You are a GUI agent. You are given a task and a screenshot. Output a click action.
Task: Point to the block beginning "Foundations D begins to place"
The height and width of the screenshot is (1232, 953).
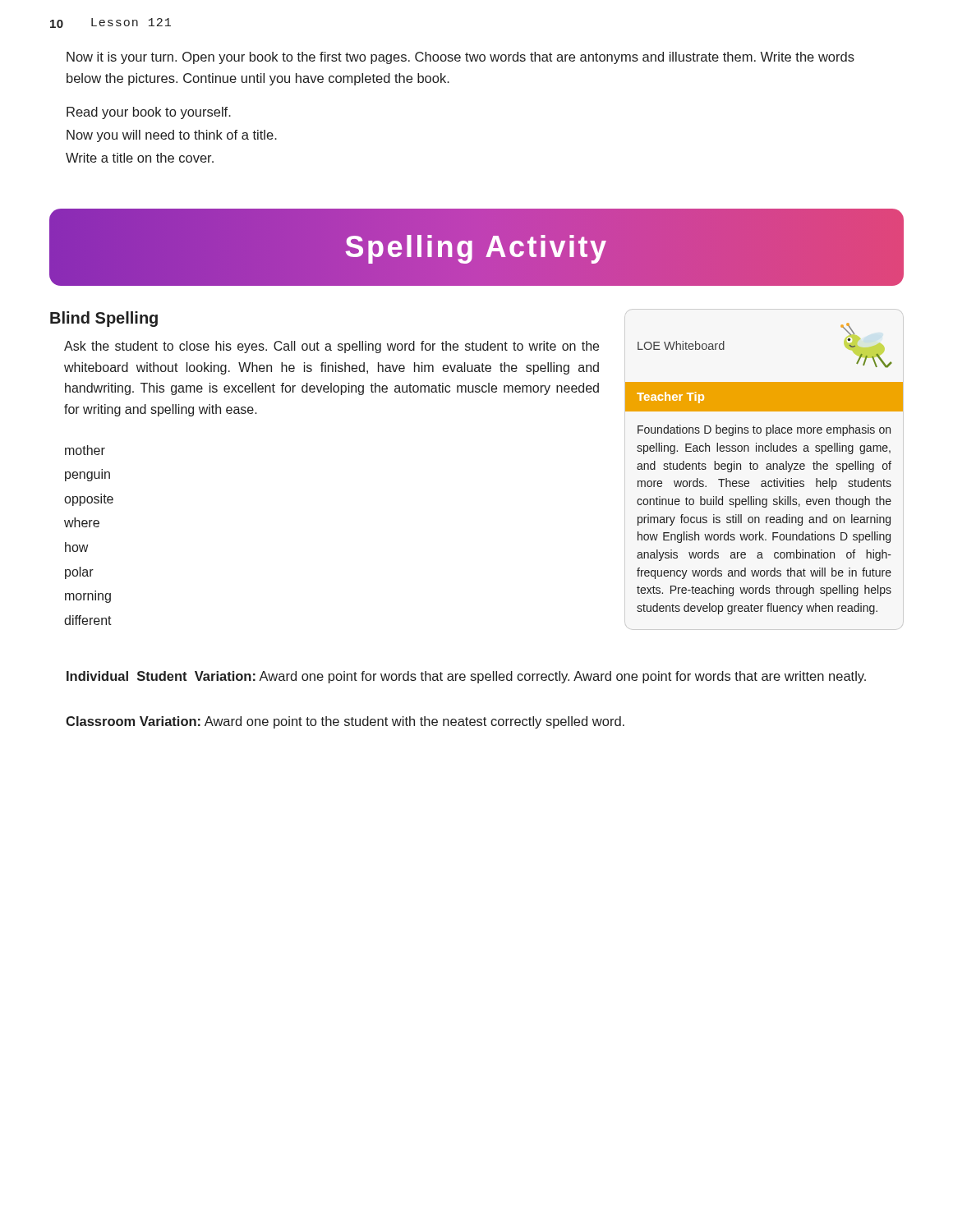pyautogui.click(x=764, y=519)
